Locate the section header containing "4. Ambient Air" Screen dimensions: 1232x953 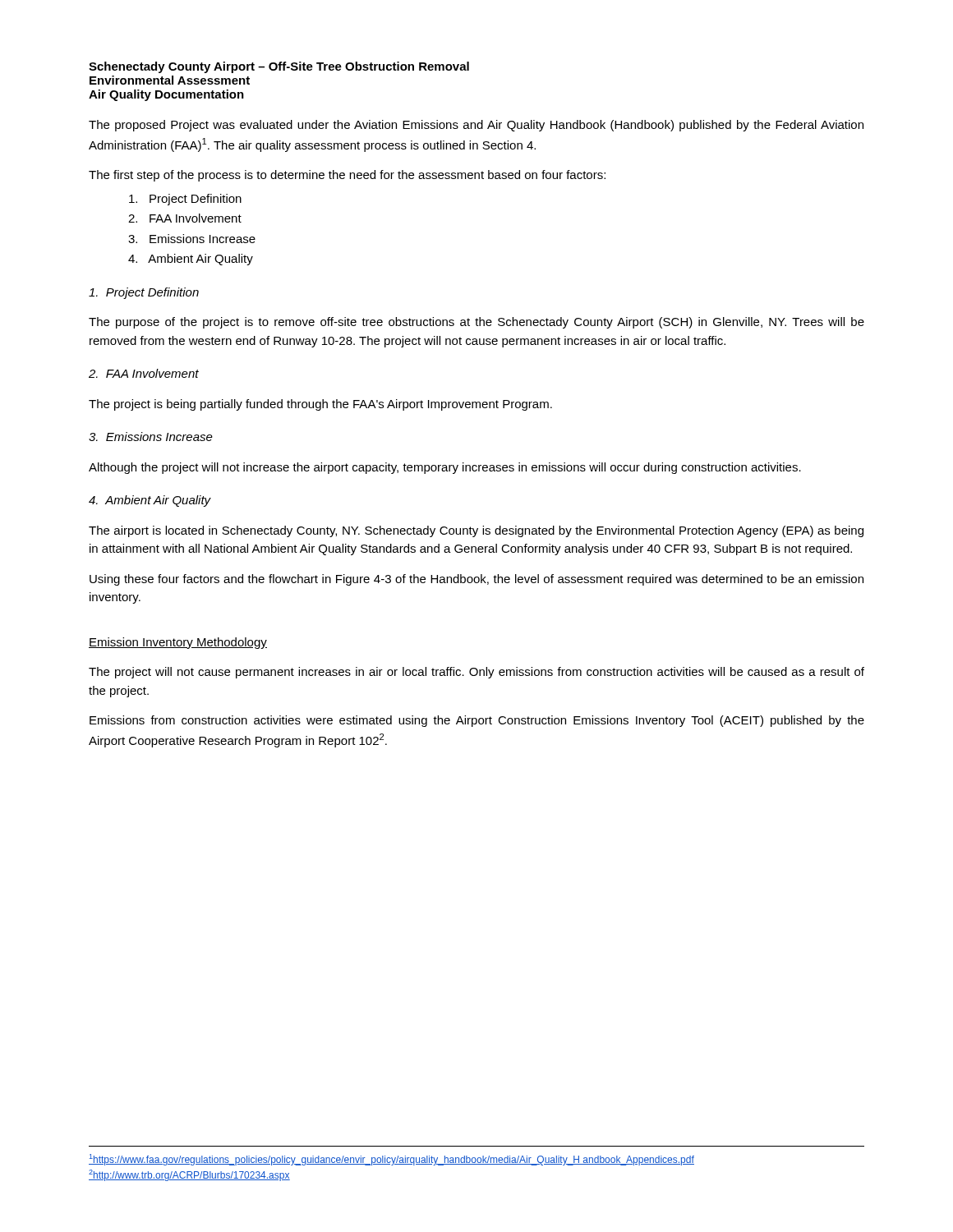coord(150,500)
